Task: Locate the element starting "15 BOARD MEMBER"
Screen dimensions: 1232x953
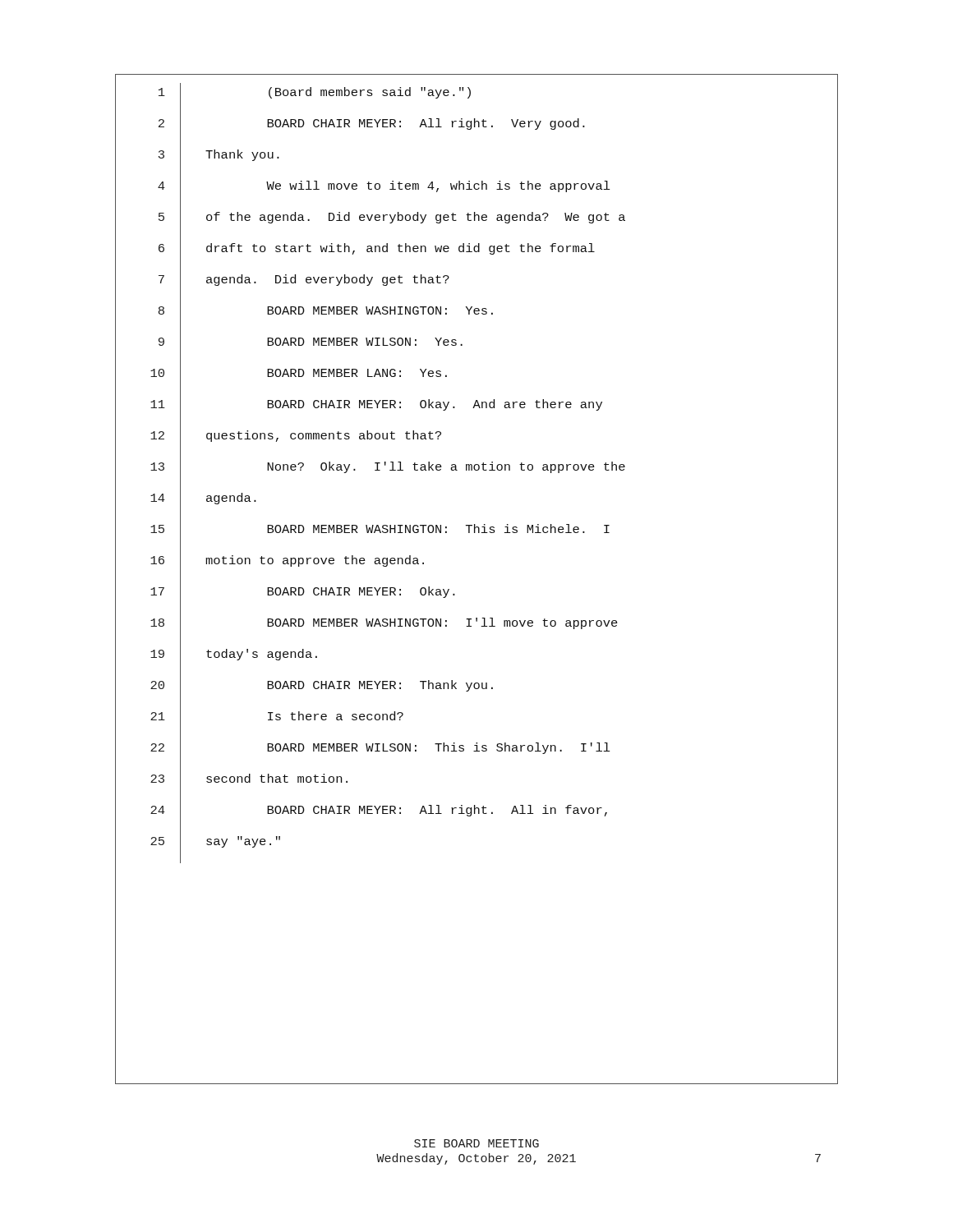Action: pos(476,535)
